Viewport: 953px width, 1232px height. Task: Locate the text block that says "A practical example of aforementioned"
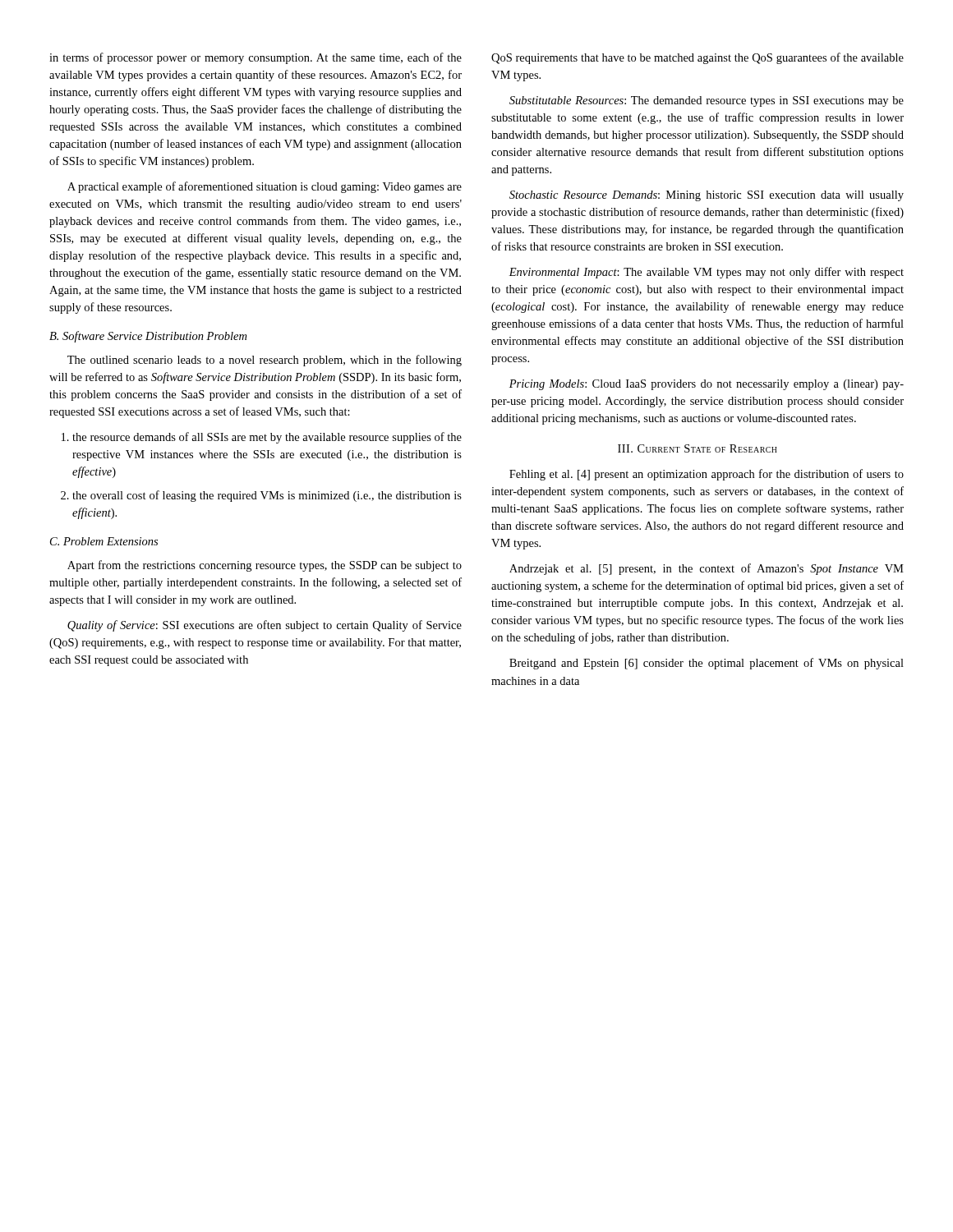[255, 247]
